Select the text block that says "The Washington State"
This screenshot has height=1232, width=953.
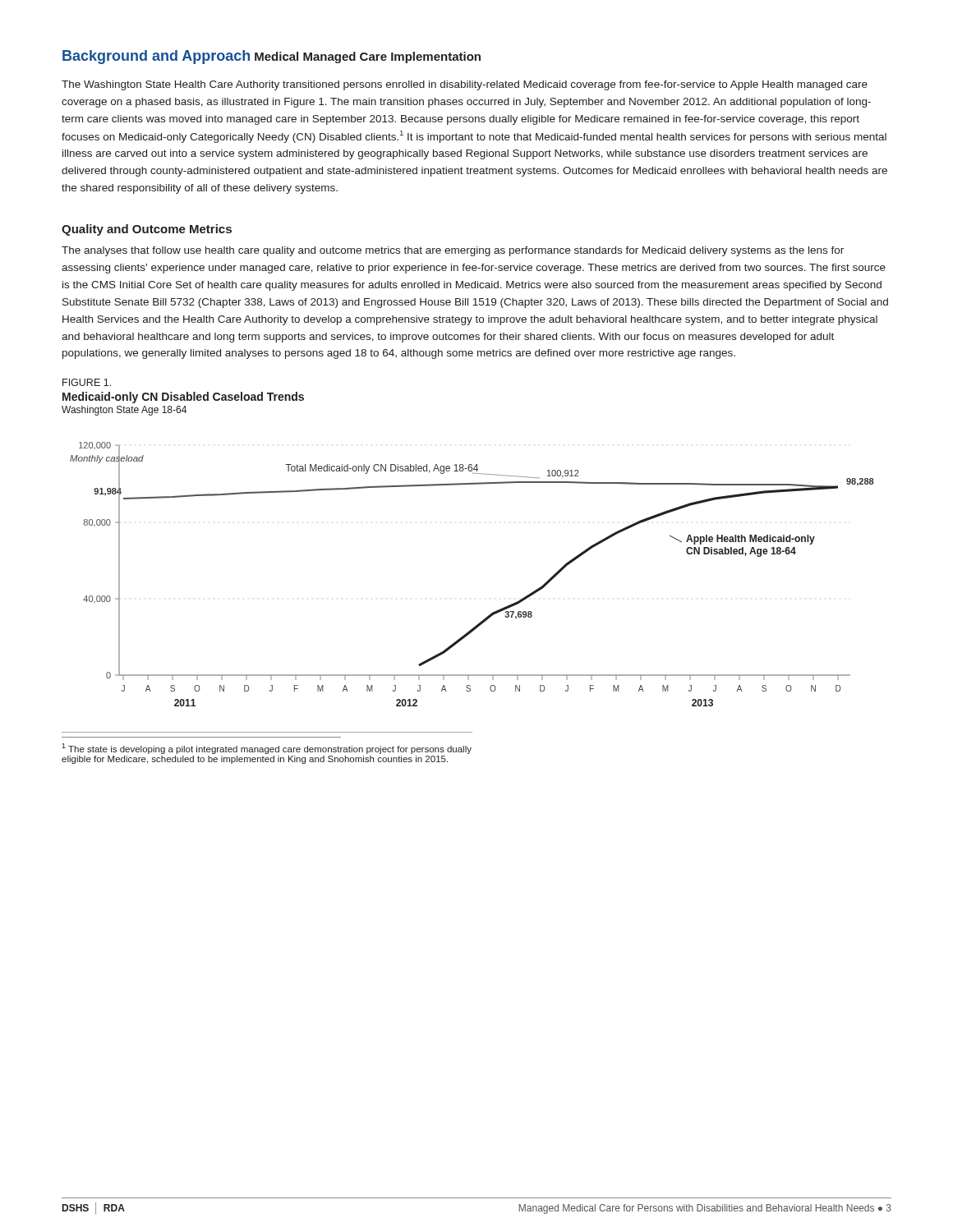pyautogui.click(x=475, y=136)
